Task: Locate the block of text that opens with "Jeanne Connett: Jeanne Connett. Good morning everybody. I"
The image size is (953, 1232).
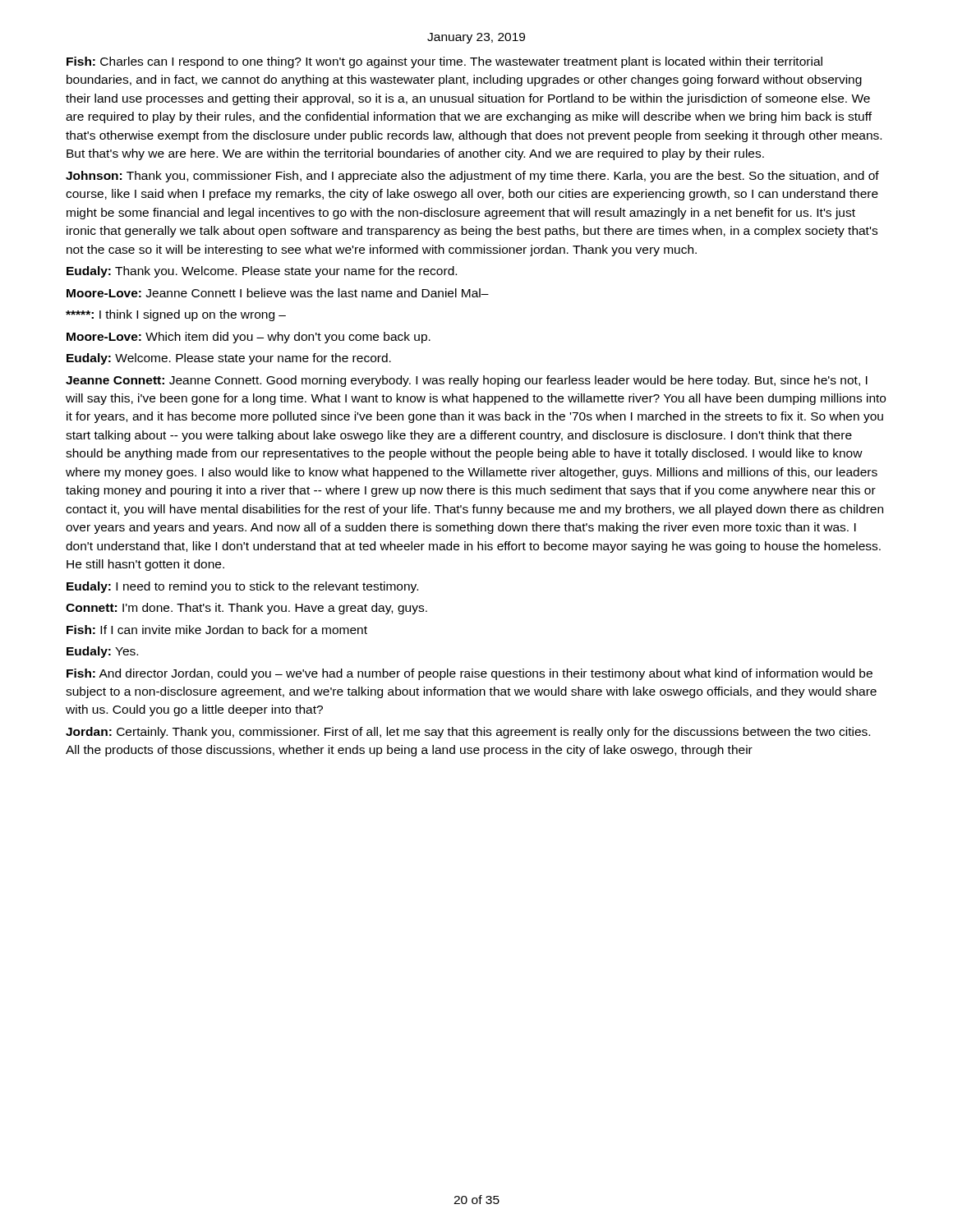Action: click(476, 472)
